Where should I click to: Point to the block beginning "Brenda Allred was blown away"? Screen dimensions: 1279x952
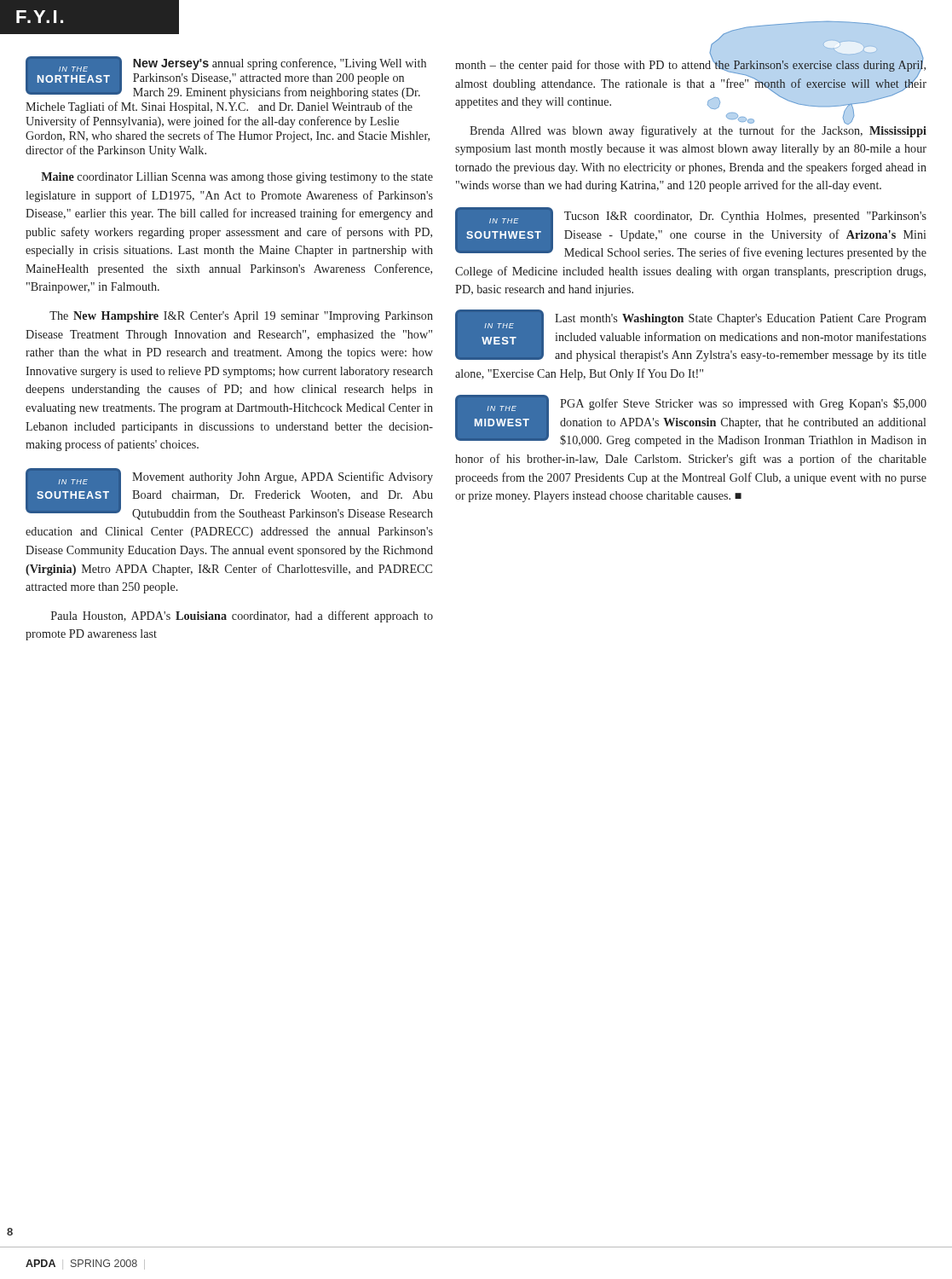pyautogui.click(x=691, y=158)
